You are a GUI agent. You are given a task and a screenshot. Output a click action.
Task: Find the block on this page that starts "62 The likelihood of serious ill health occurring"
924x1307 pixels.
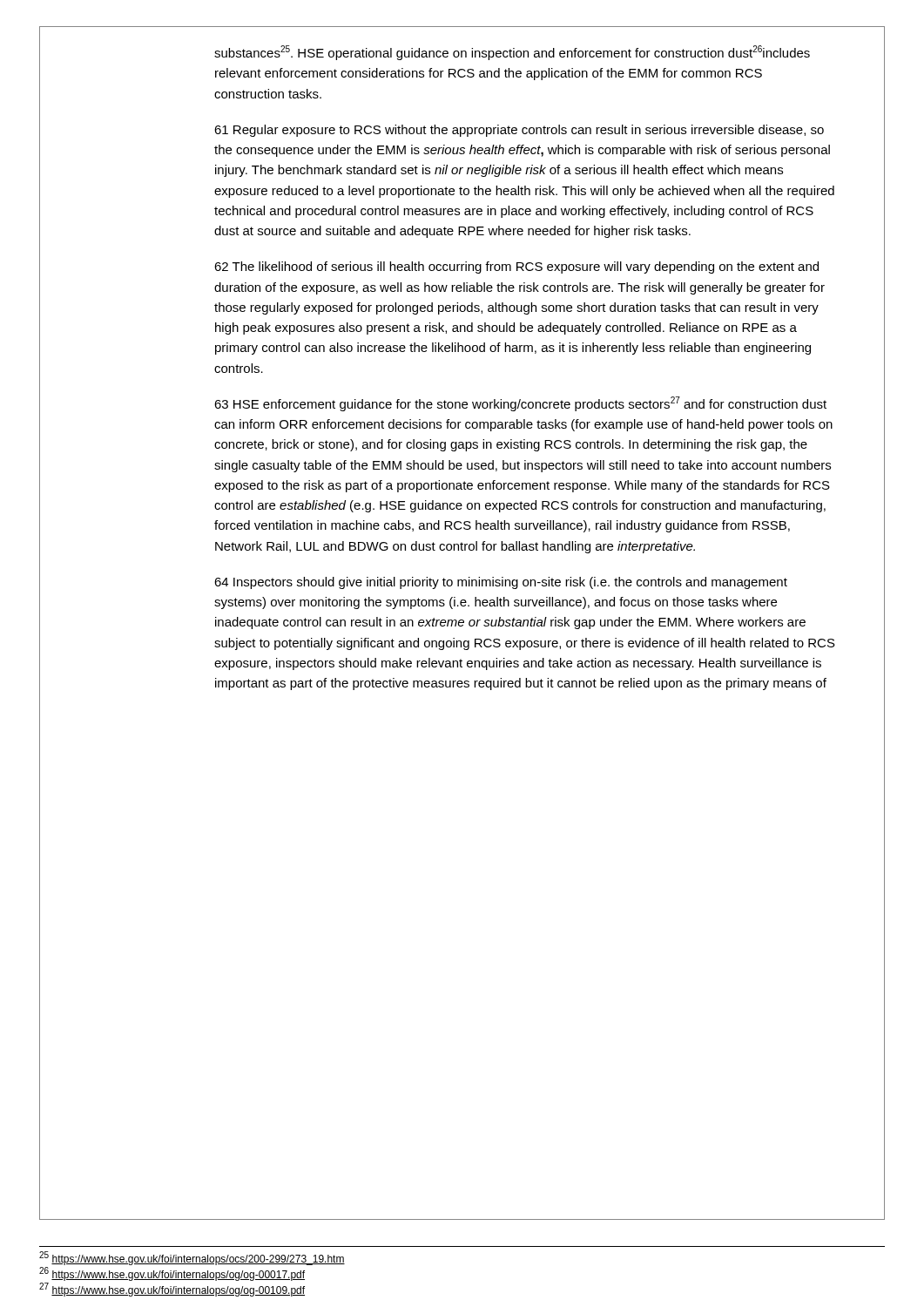519,317
